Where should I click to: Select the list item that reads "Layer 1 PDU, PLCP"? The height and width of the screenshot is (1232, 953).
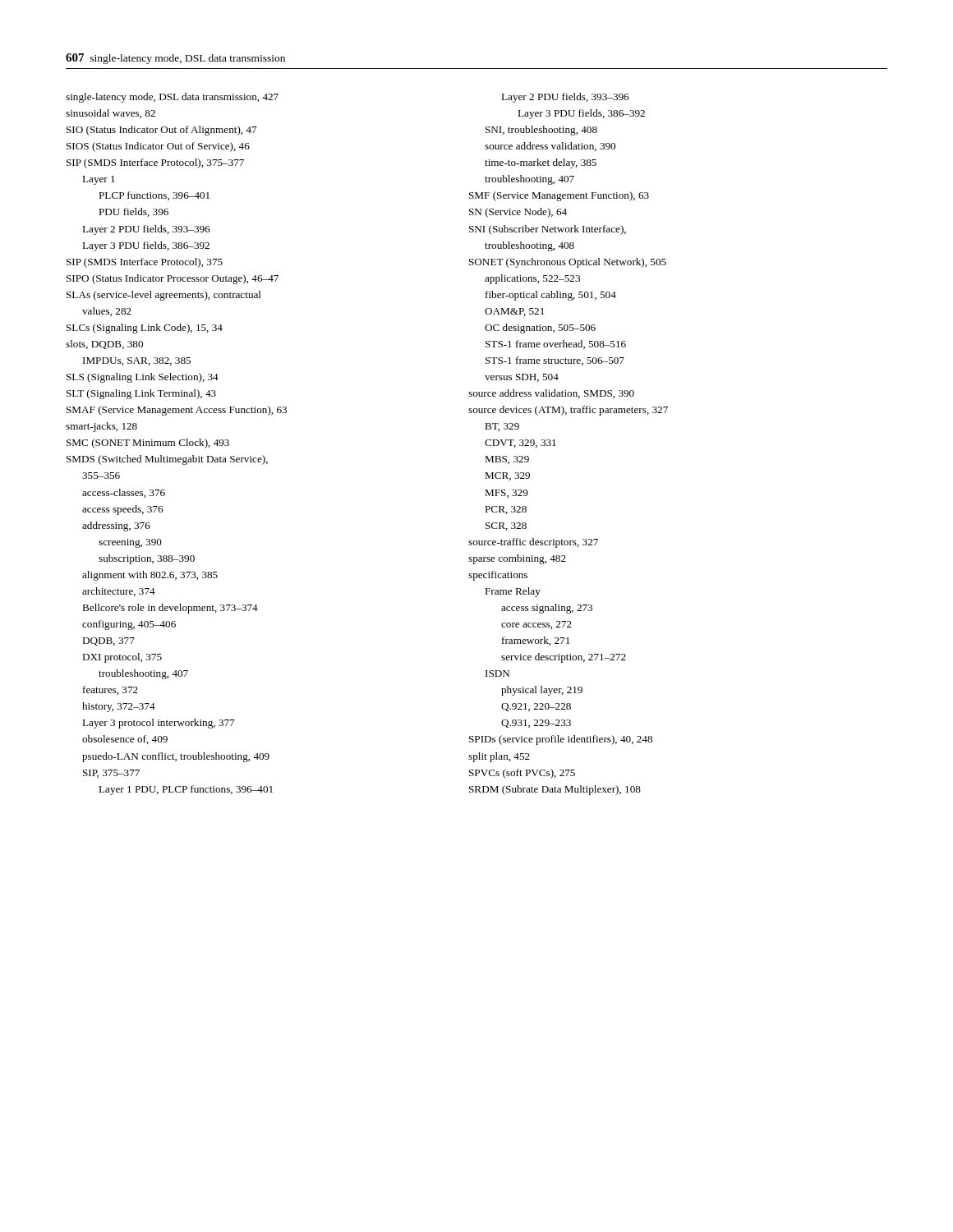pos(186,789)
